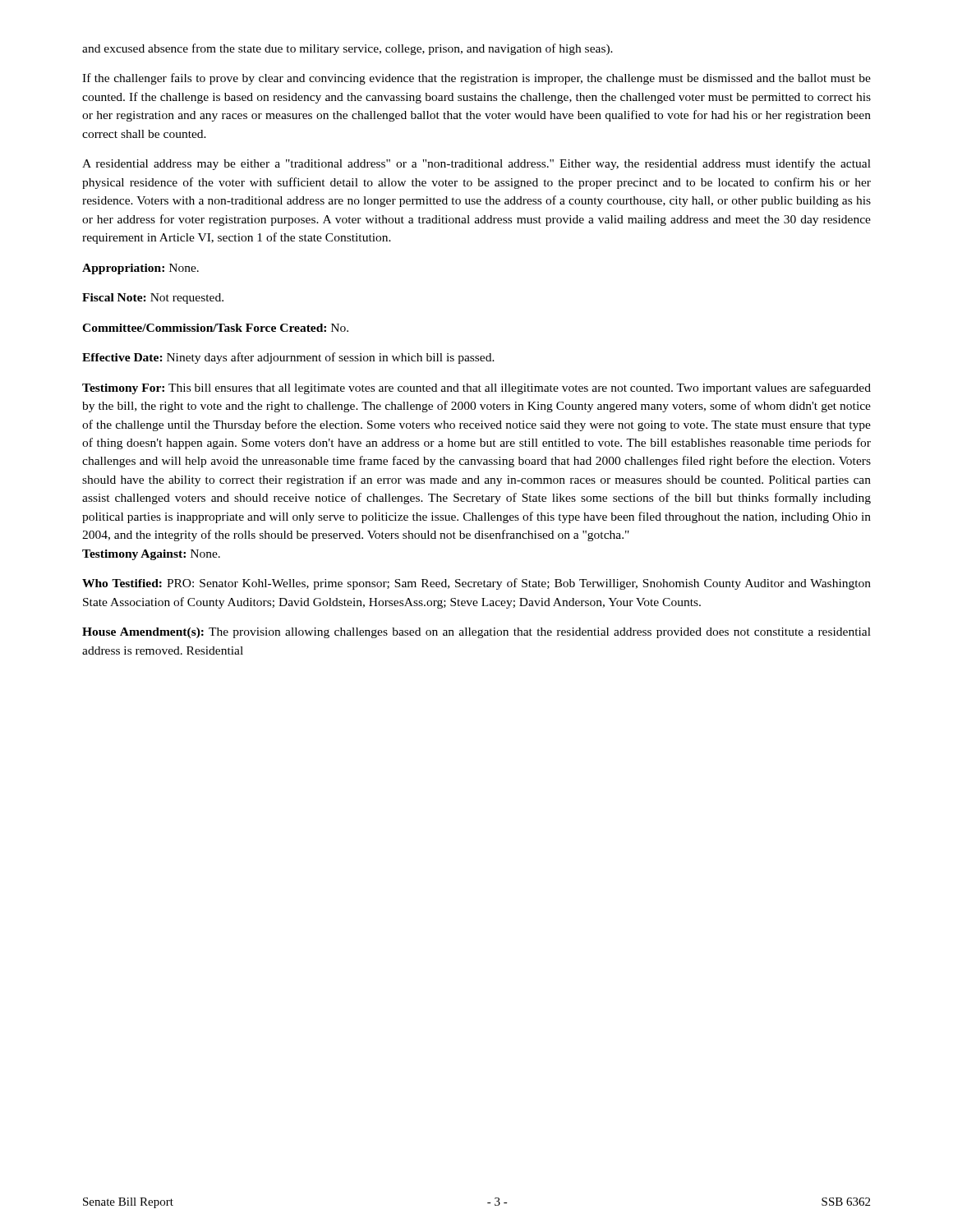Screen dimensions: 1232x953
Task: Click the passage that begins "If the challenger fails to prove by clear"
Action: pos(476,106)
